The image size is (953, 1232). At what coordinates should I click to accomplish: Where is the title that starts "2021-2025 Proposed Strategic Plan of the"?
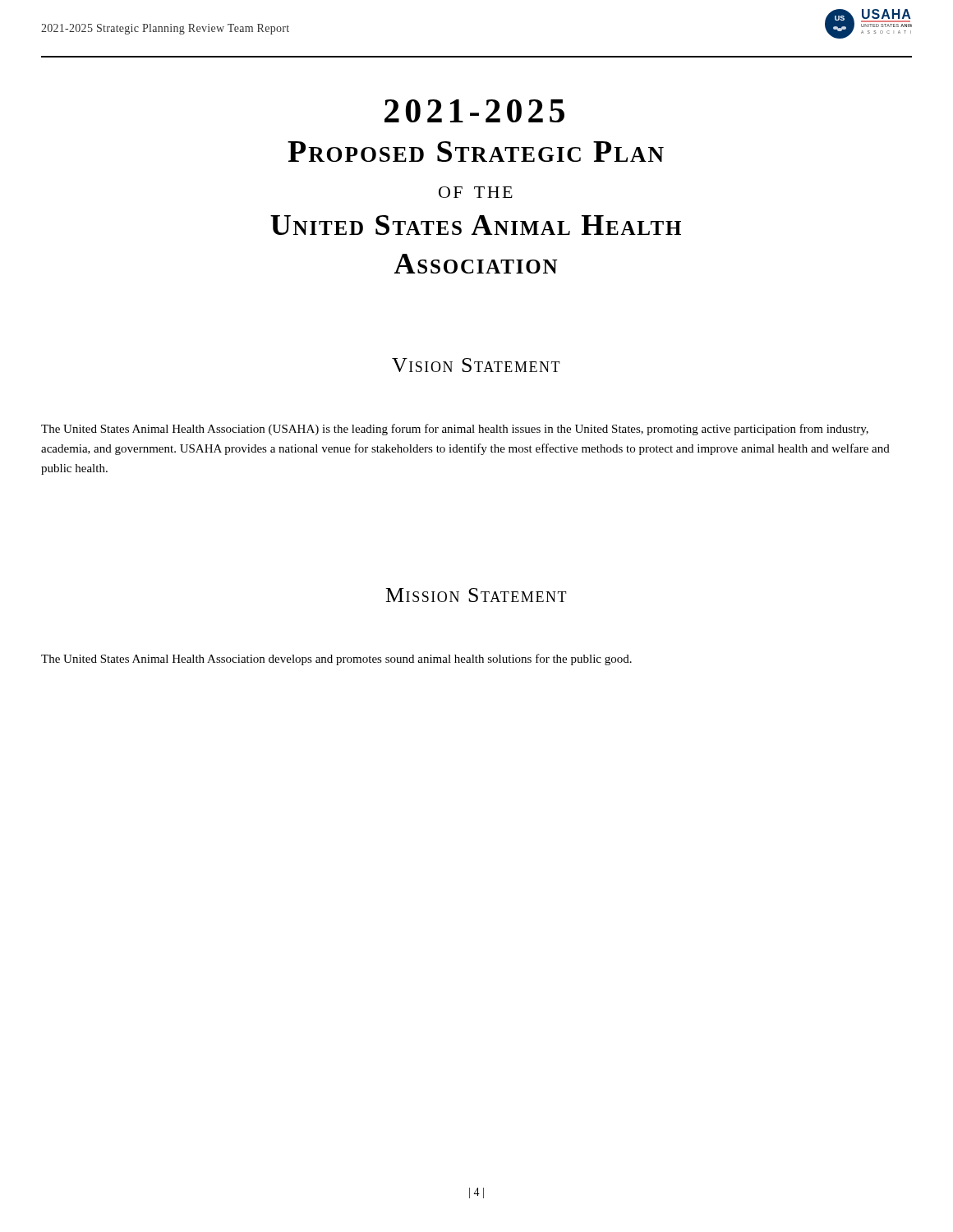coord(476,187)
